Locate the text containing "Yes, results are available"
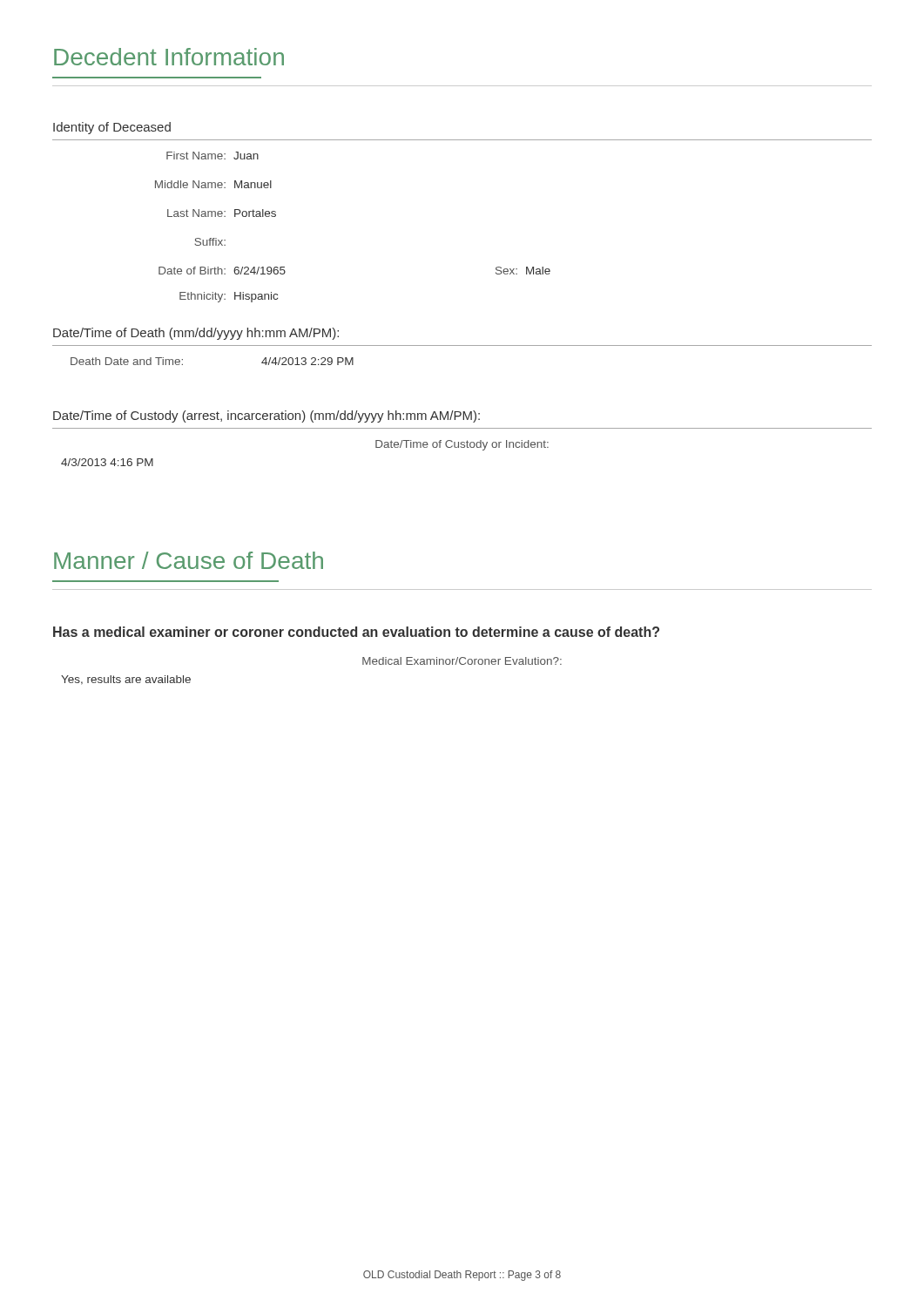This screenshot has width=924, height=1307. pos(126,679)
